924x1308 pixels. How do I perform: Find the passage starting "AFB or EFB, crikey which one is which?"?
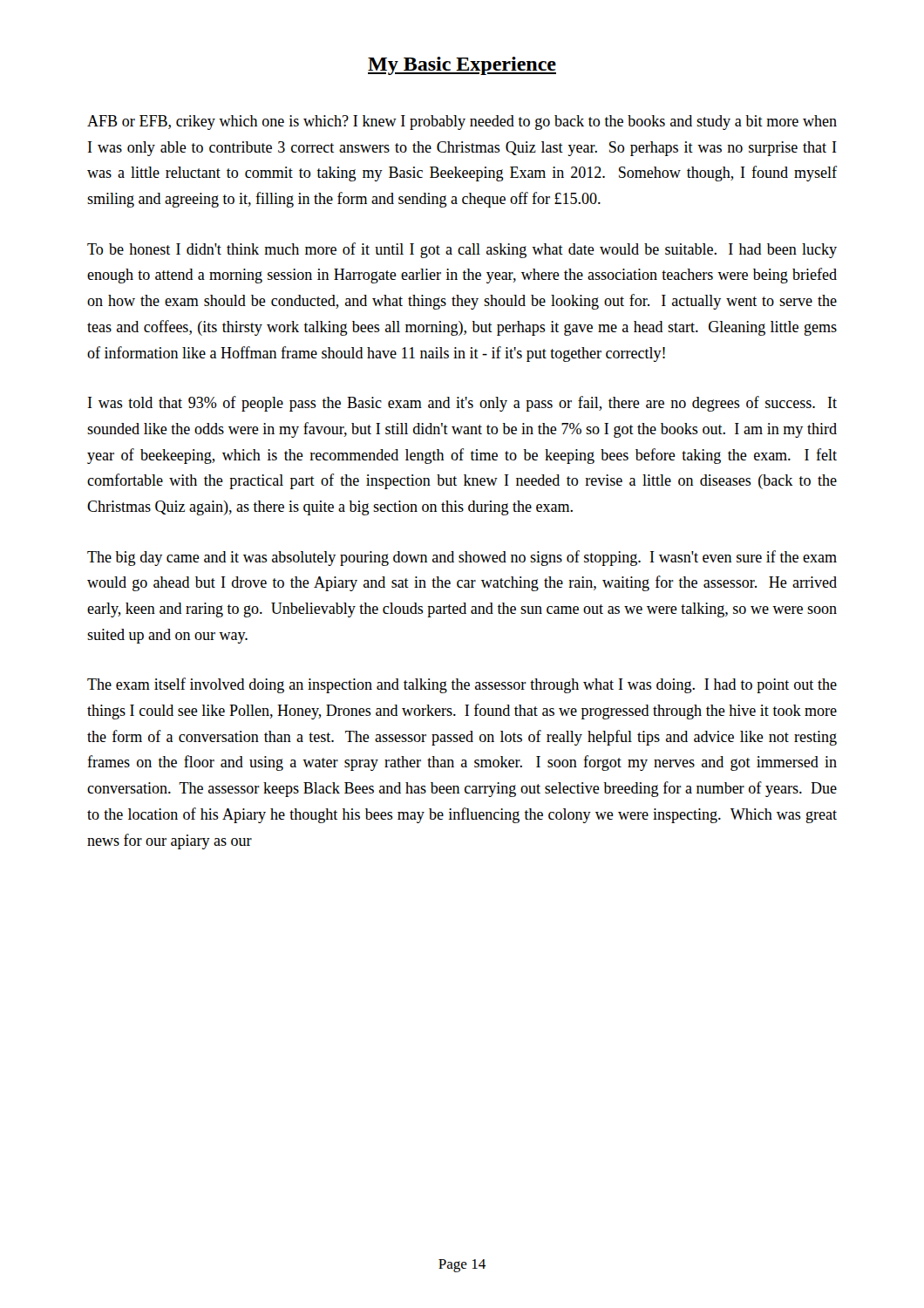click(462, 160)
